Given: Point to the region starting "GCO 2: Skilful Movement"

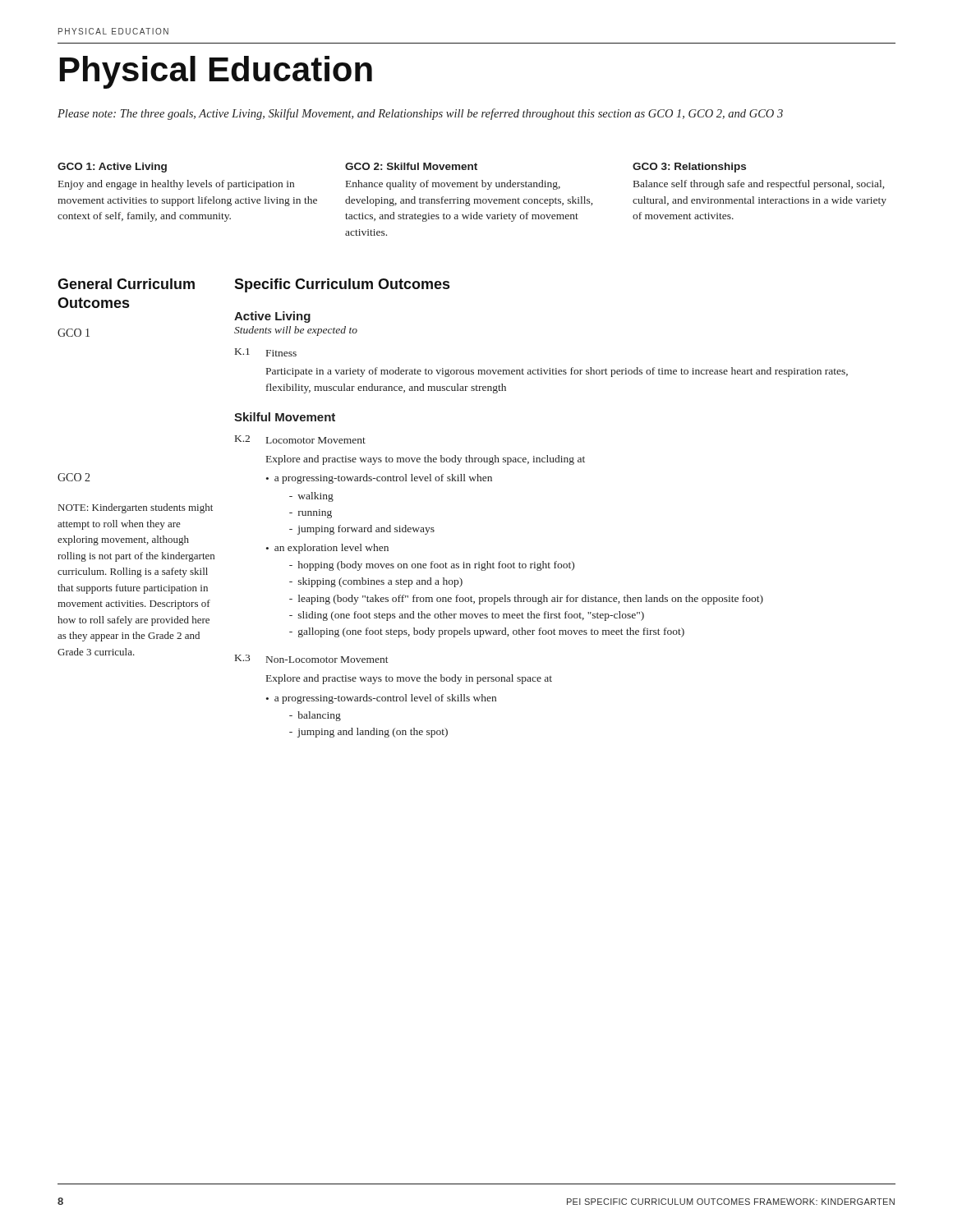Looking at the screenshot, I should coord(476,200).
